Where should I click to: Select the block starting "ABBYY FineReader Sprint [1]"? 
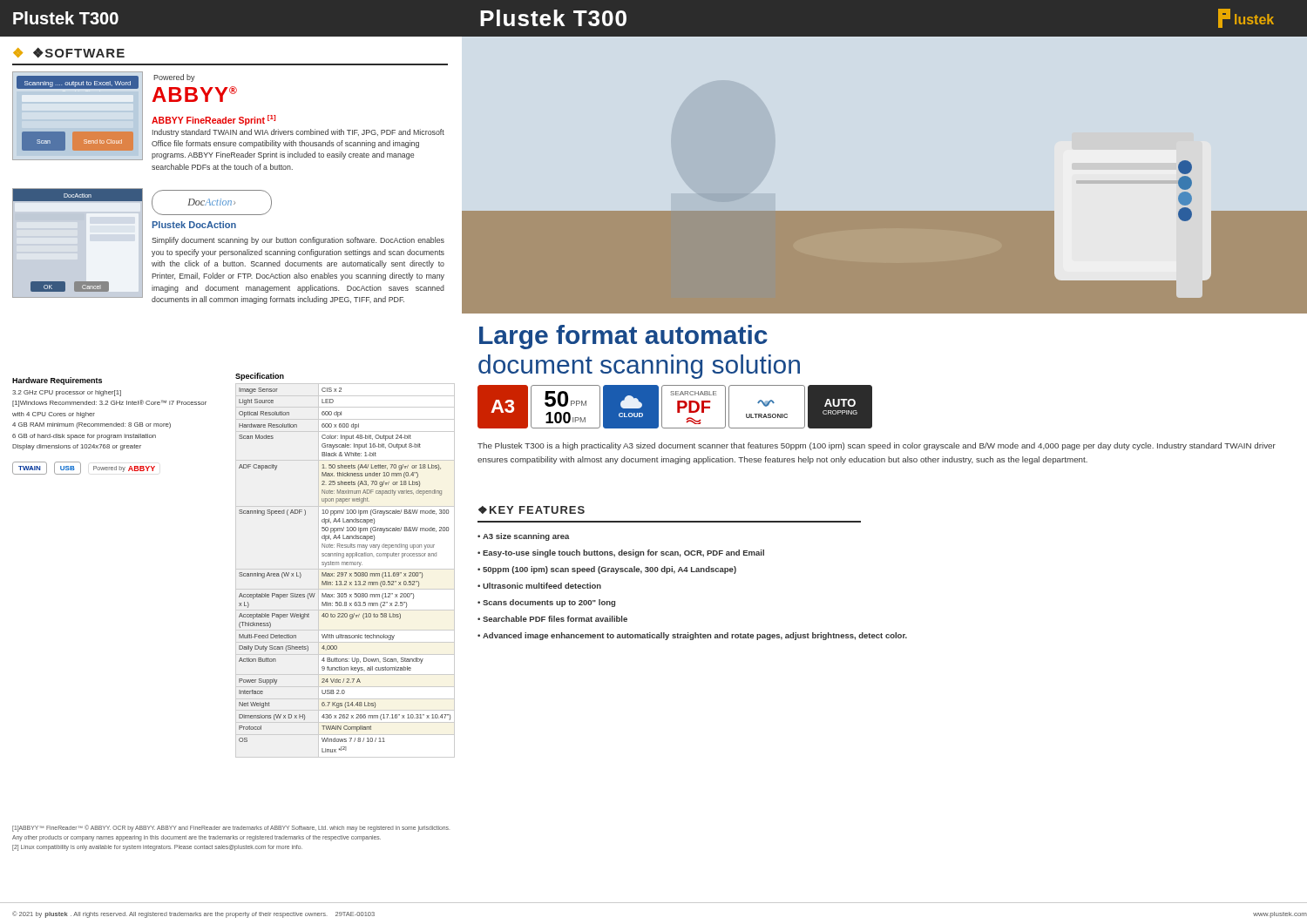(214, 119)
